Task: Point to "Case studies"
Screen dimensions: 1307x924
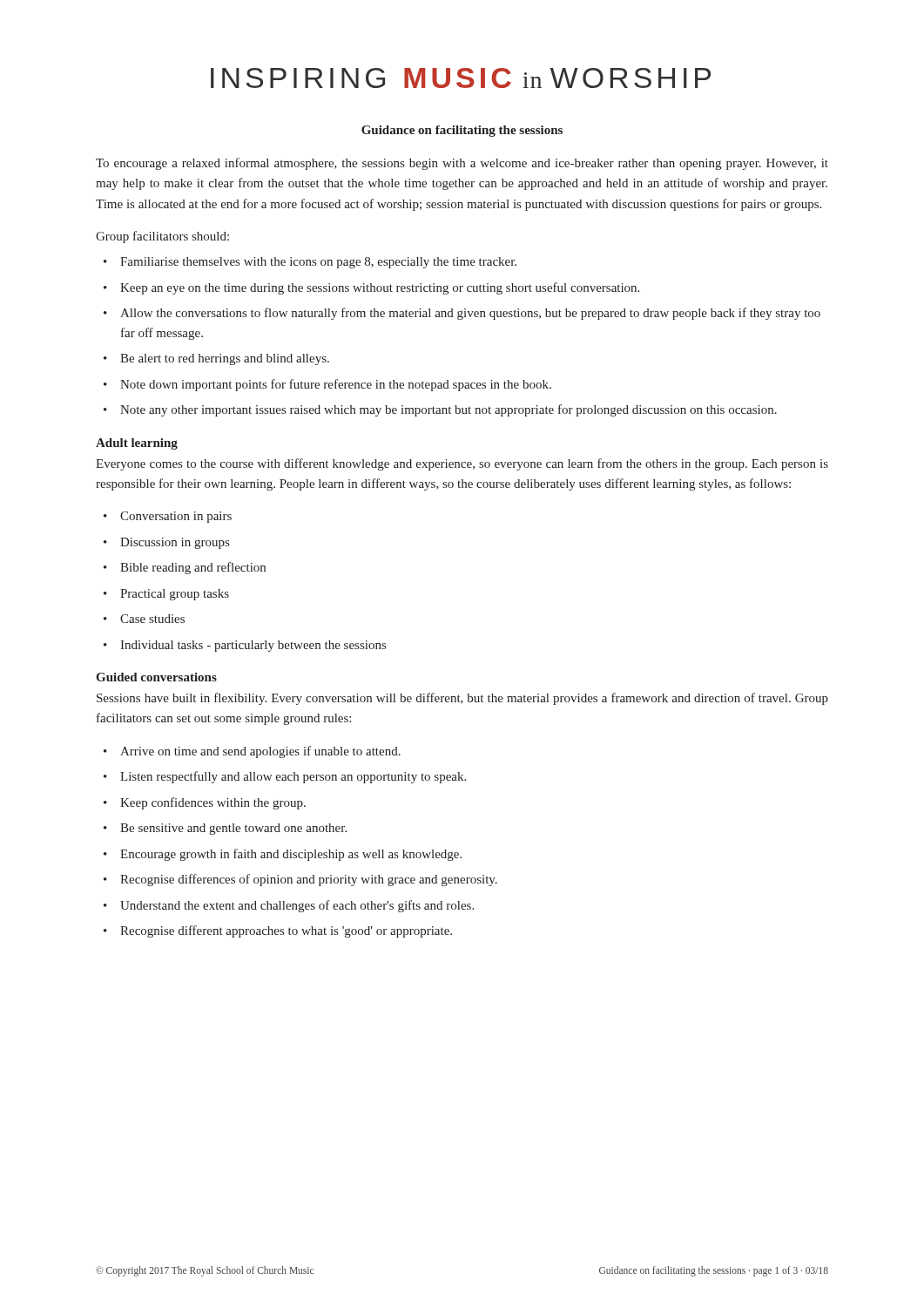Action: [153, 619]
